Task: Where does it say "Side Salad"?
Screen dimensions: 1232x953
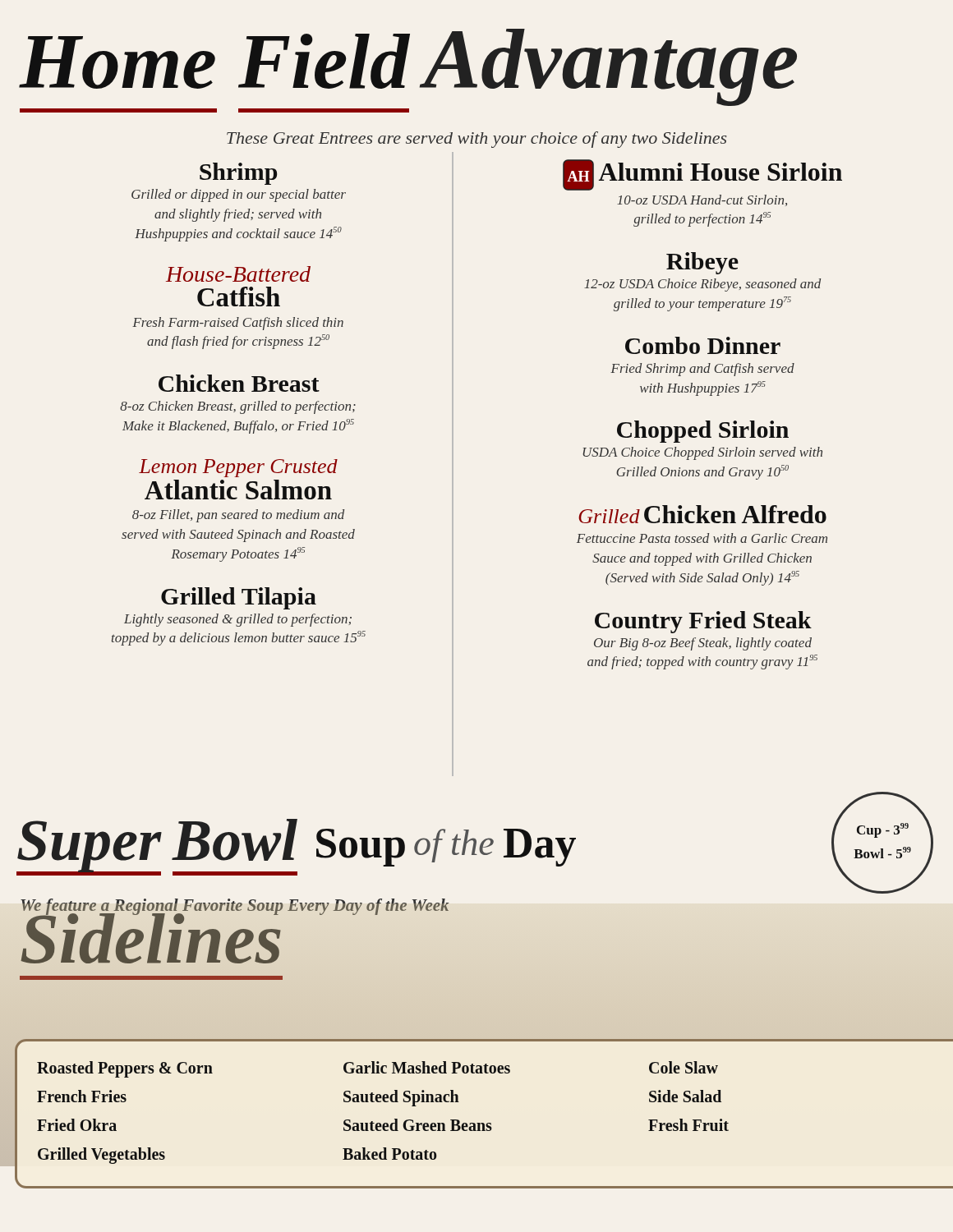Action: 685,1096
